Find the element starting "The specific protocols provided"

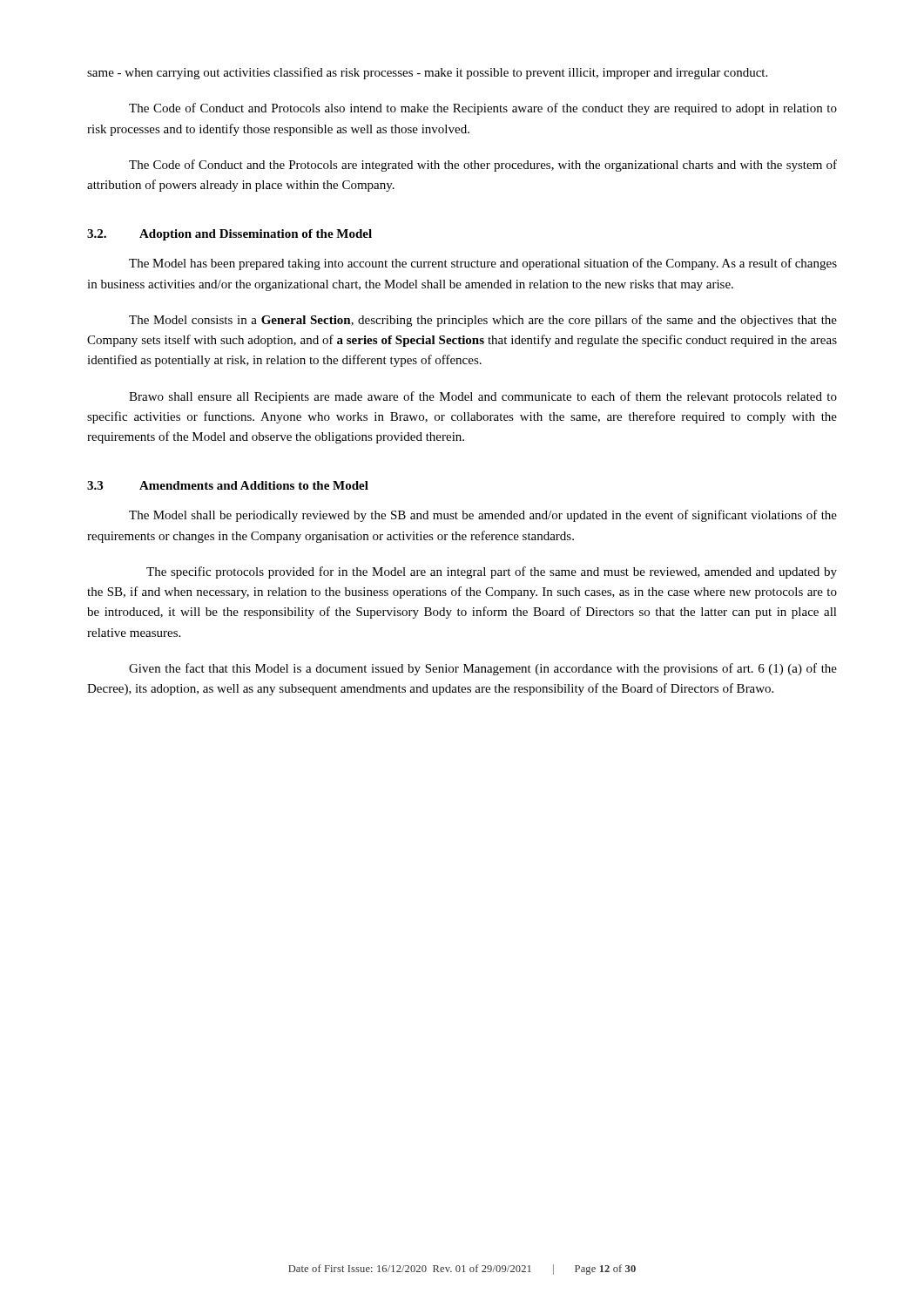[462, 602]
